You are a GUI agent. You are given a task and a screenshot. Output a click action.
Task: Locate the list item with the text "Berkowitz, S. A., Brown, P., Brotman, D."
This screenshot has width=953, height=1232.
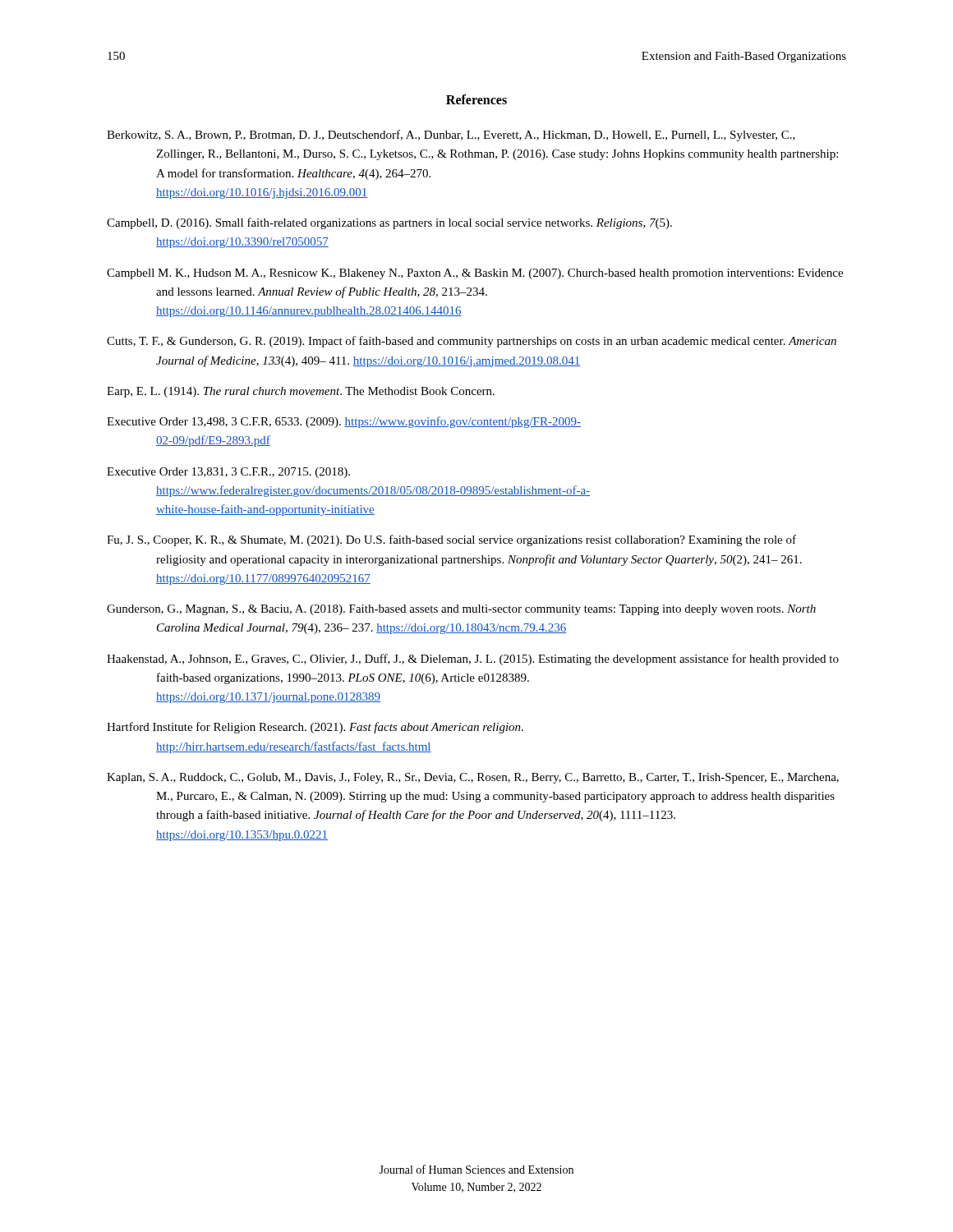click(473, 163)
